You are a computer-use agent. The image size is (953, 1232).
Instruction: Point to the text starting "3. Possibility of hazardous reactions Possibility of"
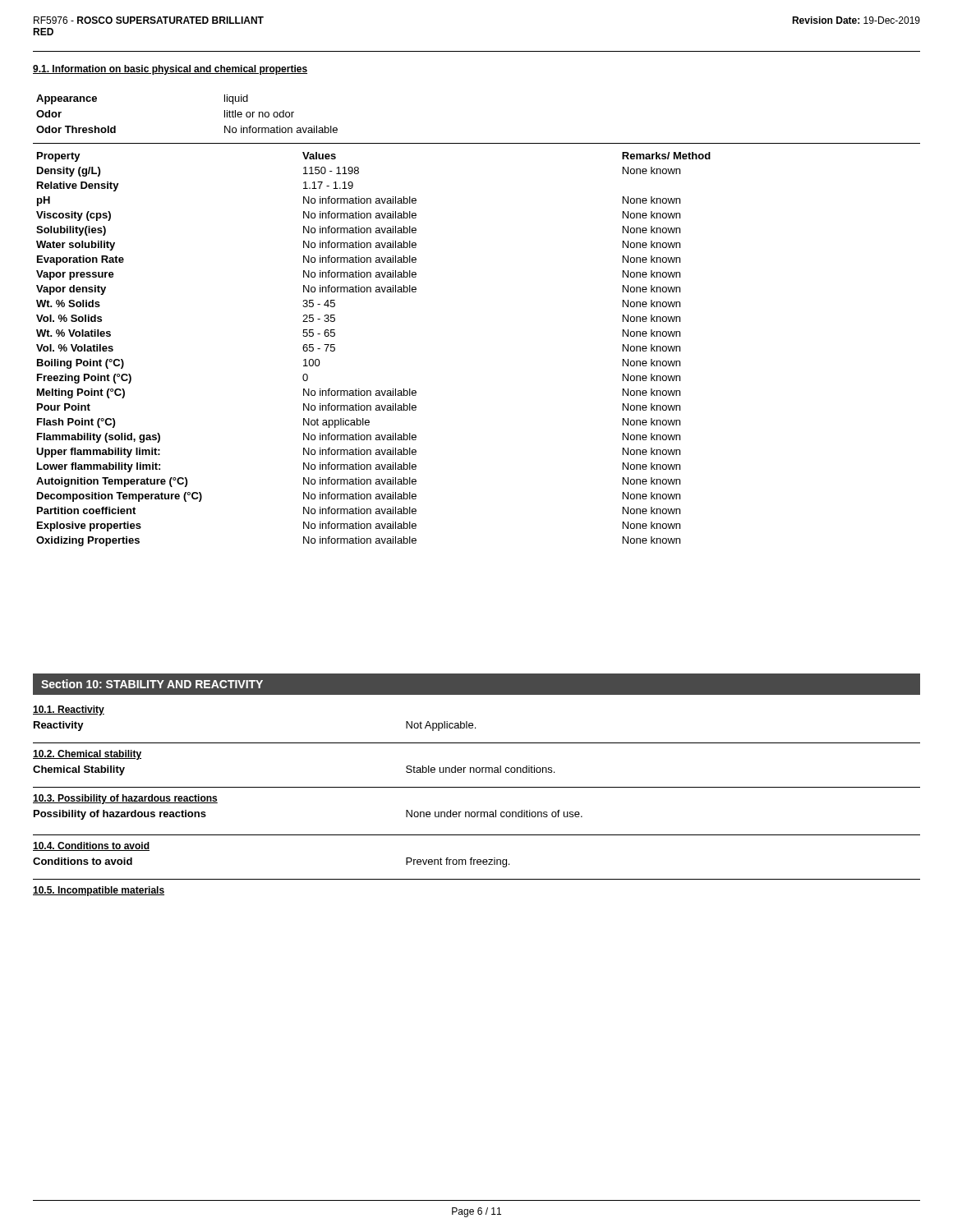point(476,806)
